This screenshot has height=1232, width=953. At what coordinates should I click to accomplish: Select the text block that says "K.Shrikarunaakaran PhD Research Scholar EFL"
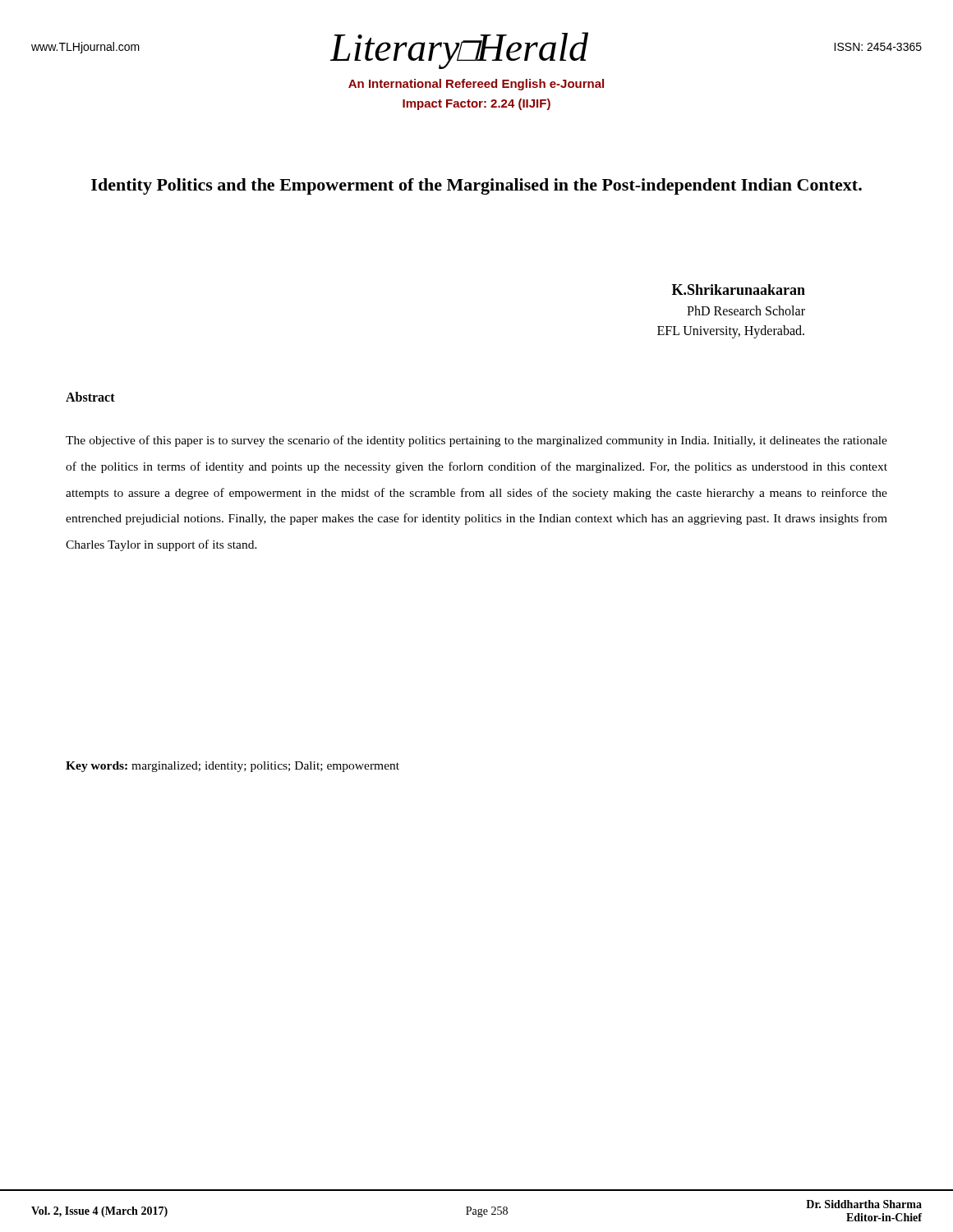[739, 290]
